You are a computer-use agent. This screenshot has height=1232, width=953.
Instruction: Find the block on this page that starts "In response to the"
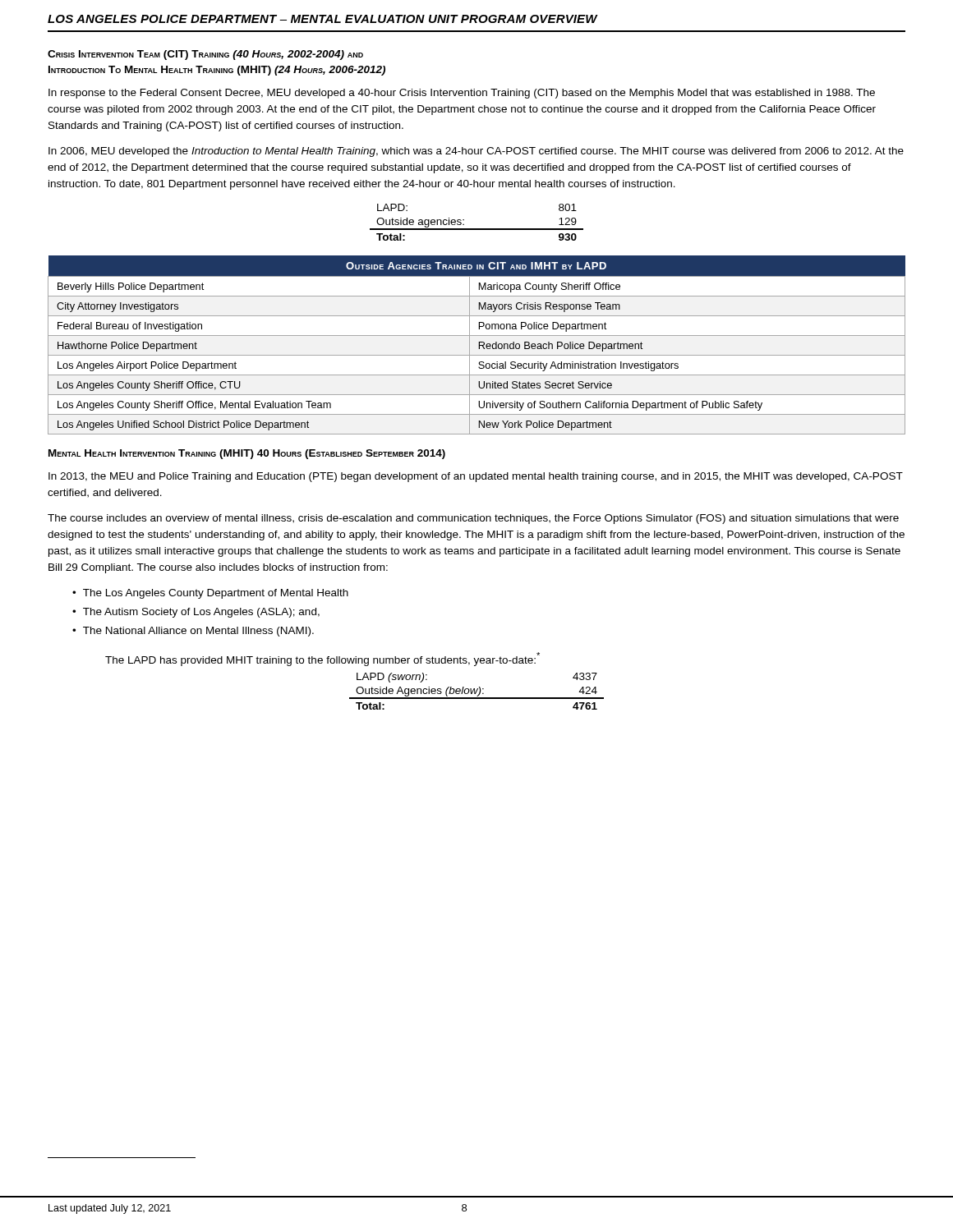(462, 109)
